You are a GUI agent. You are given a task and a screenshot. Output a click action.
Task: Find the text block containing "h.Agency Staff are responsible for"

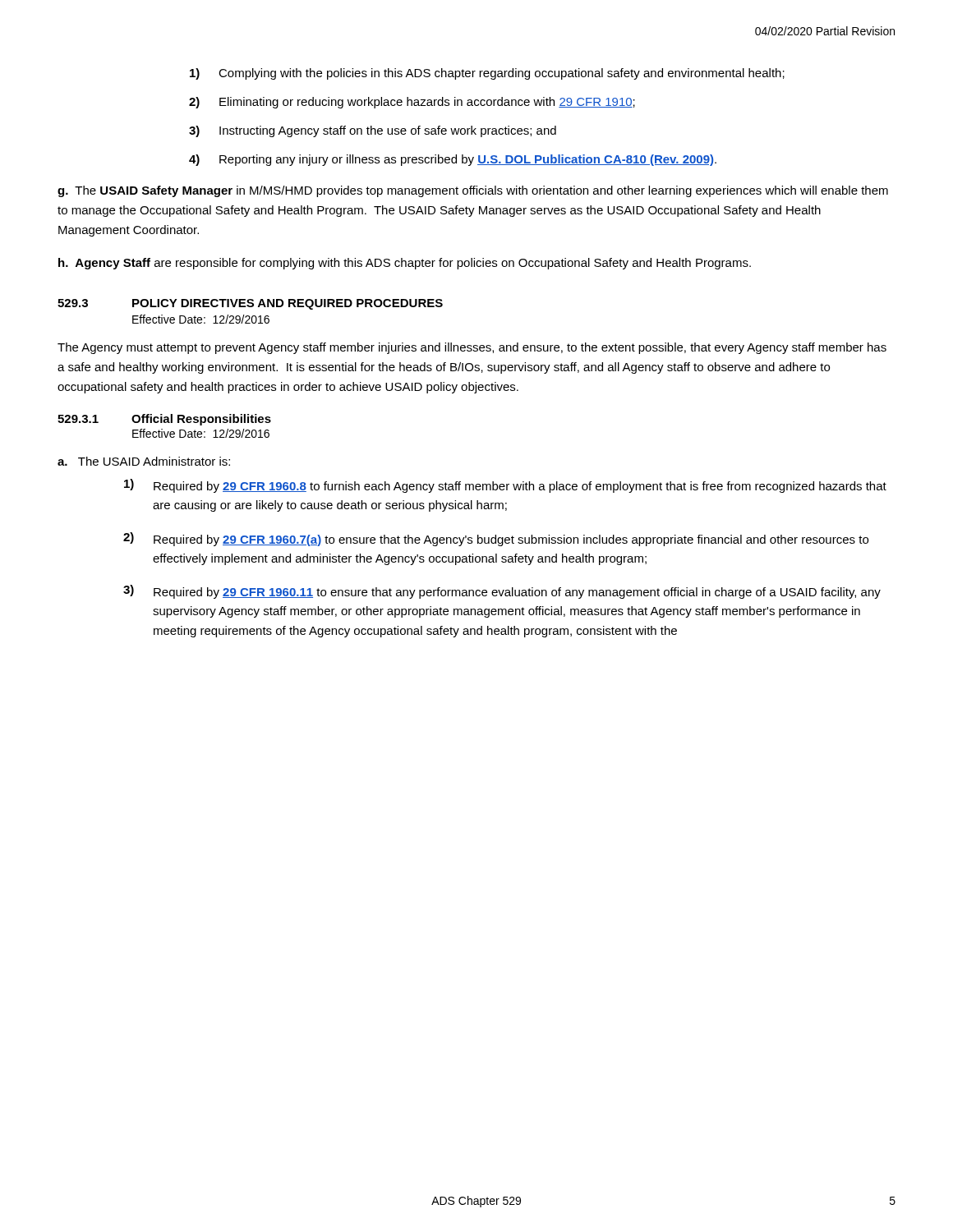pyautogui.click(x=405, y=262)
